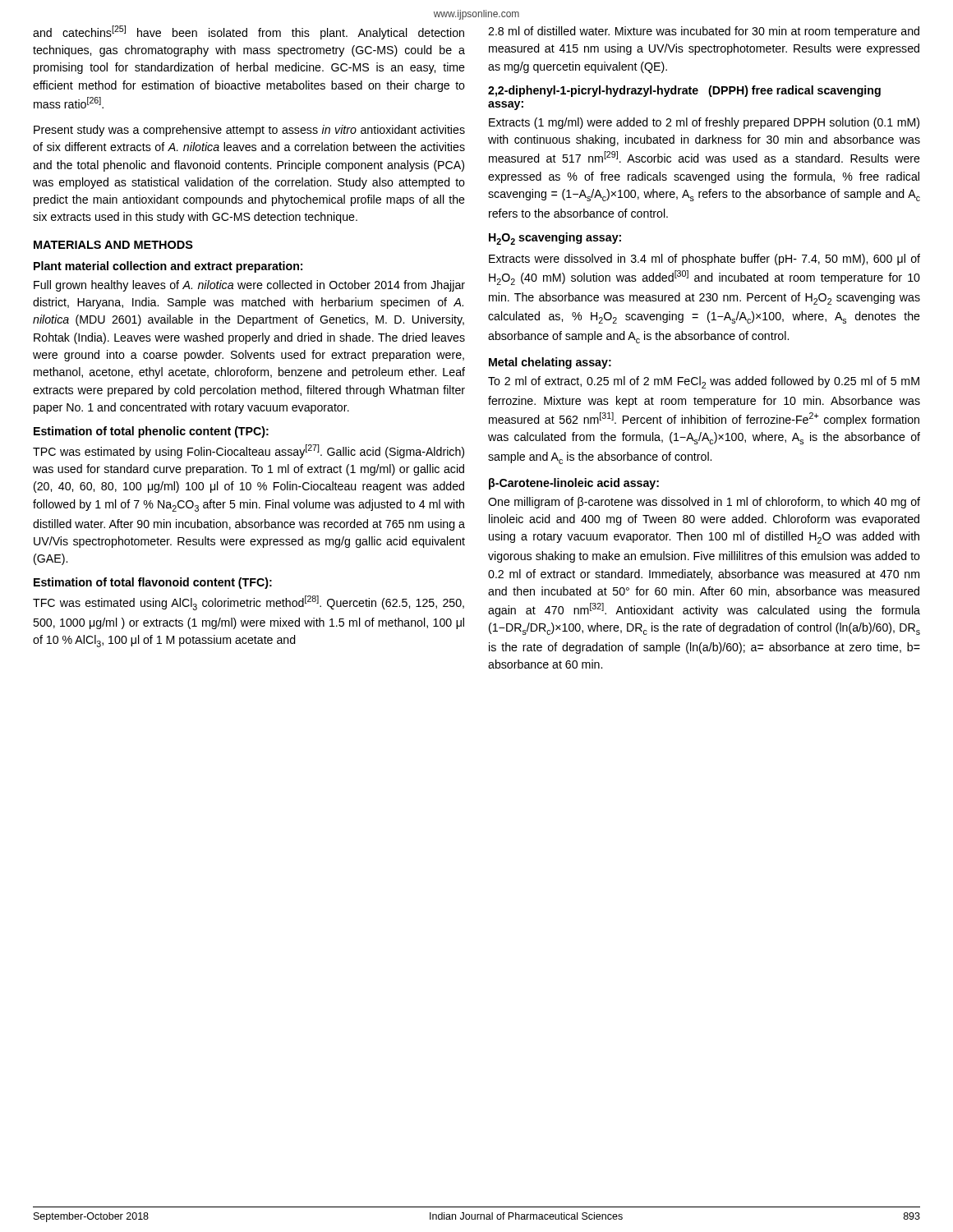
Task: Where is the passage that starts "Full grown healthy leaves of A. nilotica"?
Action: coord(249,347)
